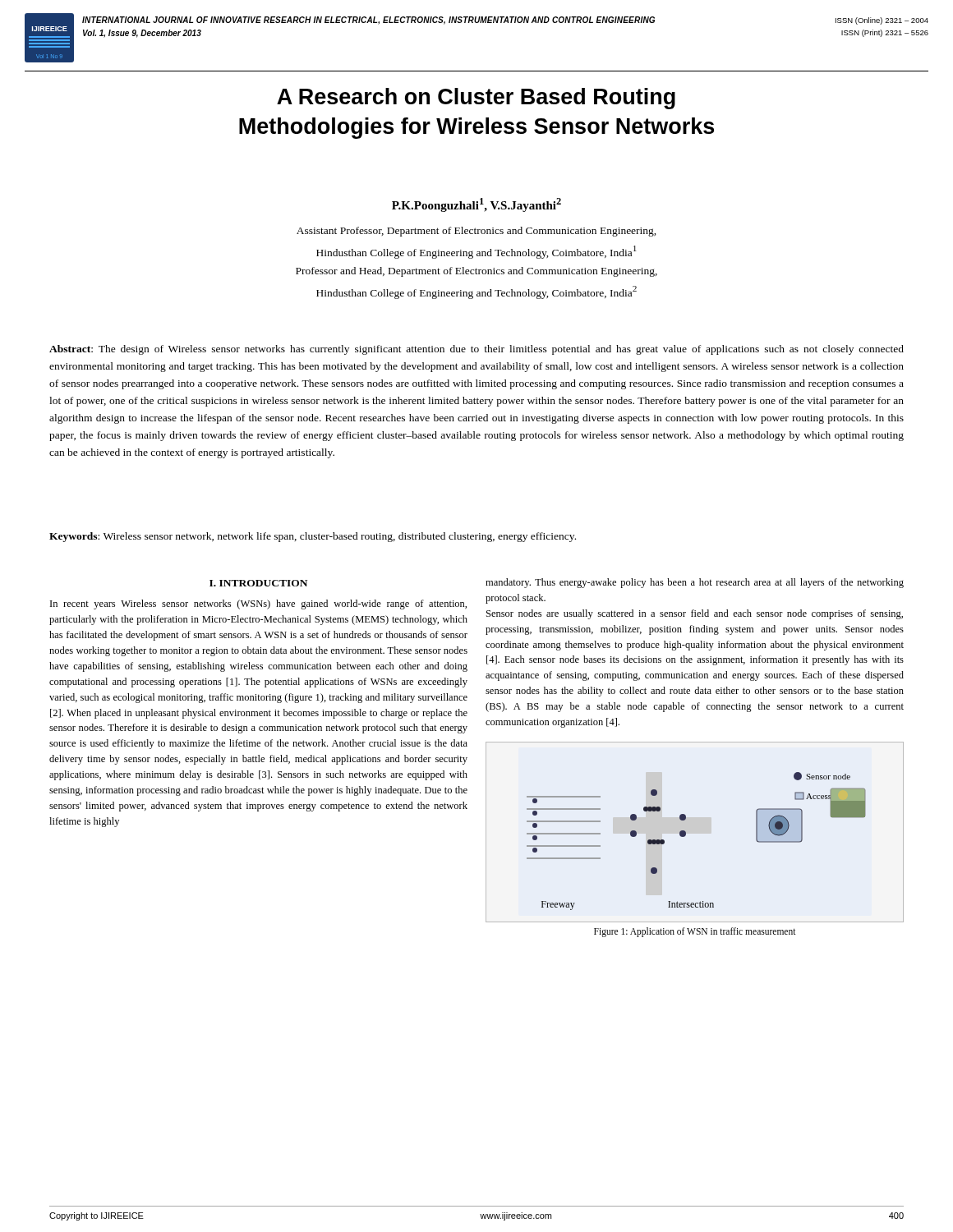Image resolution: width=953 pixels, height=1232 pixels.
Task: Click a caption
Action: pos(695,931)
